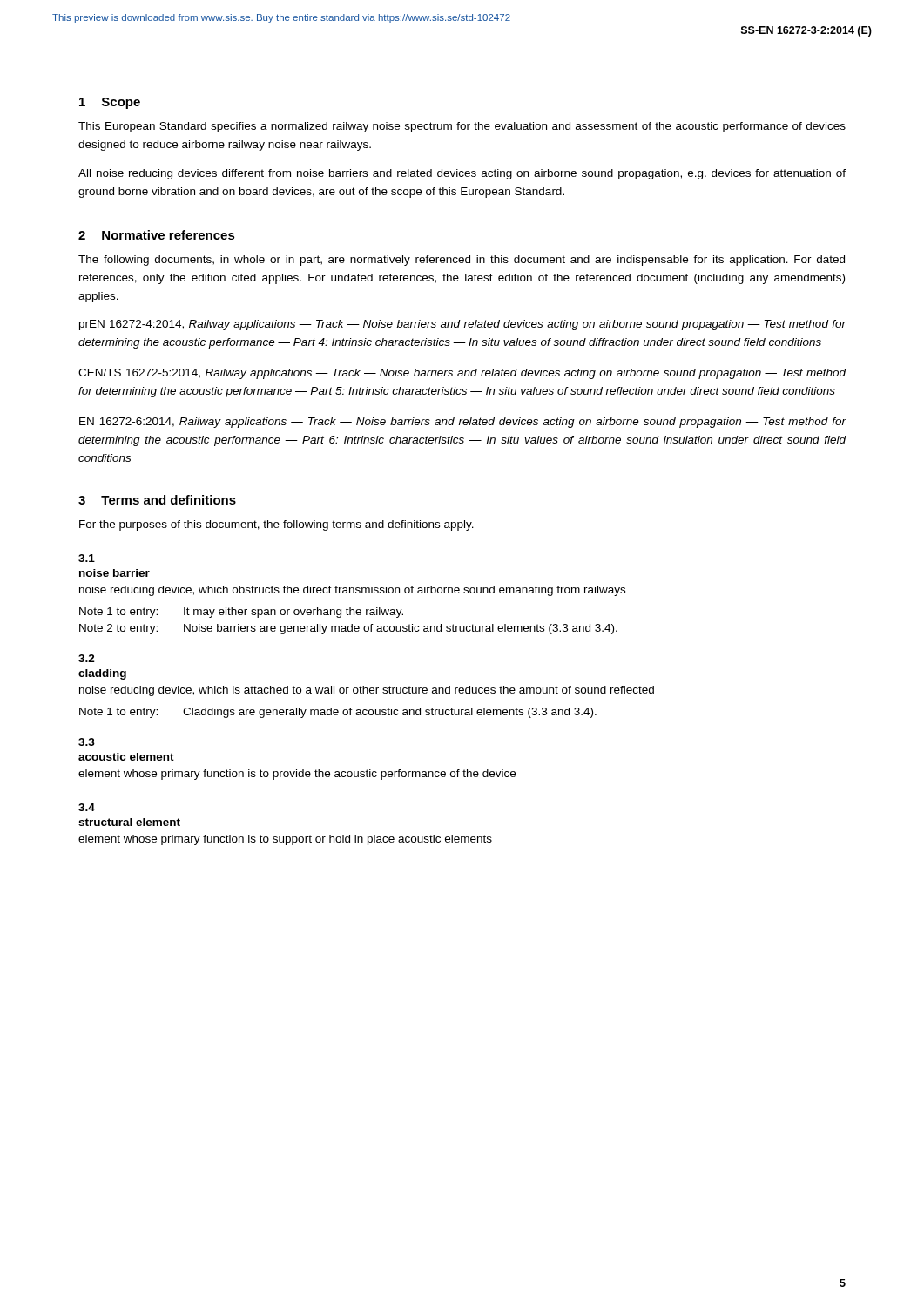Where is the passage that starts "Note 1 to entry: It"?
The height and width of the screenshot is (1307, 924).
tap(241, 613)
